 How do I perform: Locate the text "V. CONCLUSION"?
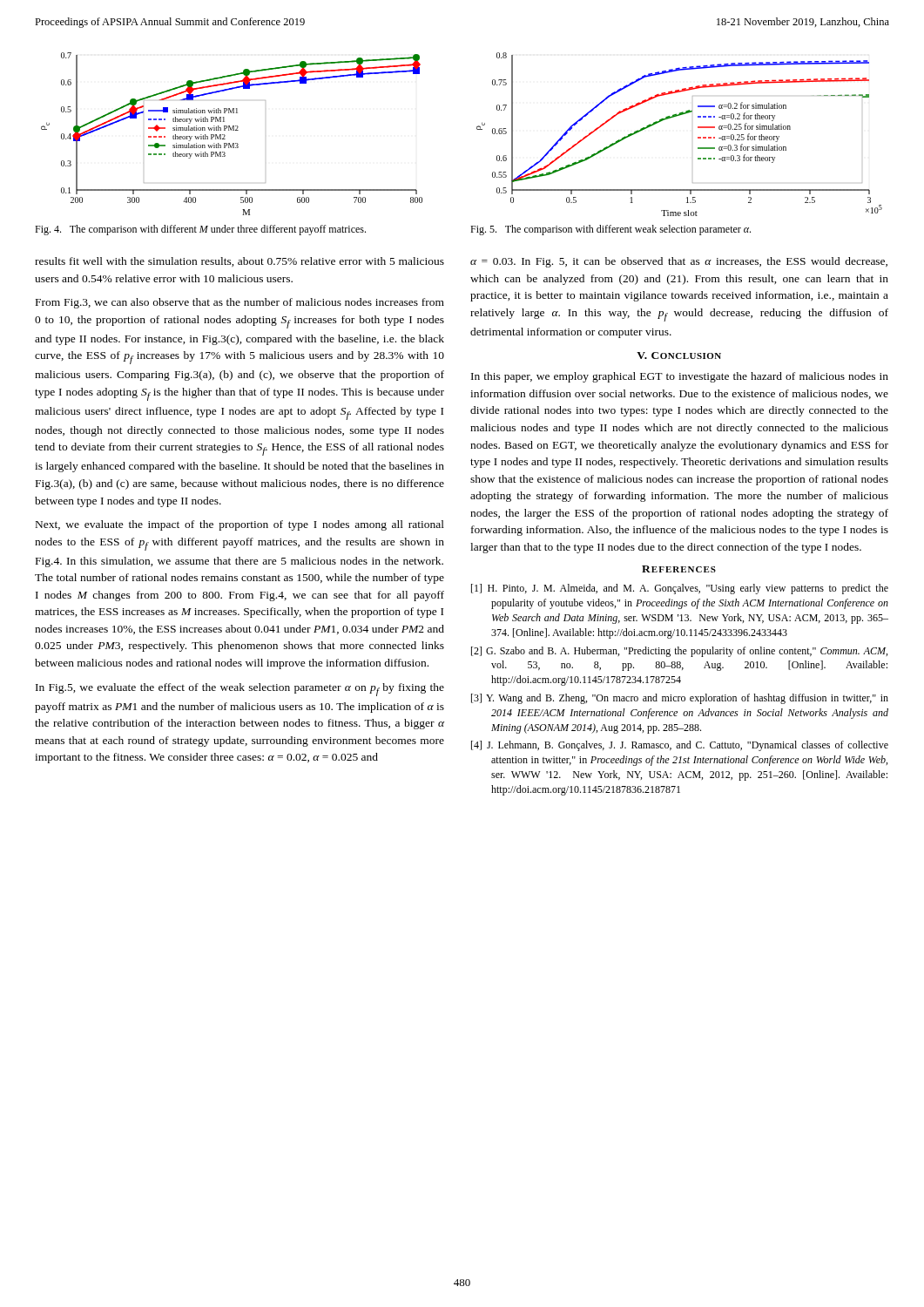[679, 355]
